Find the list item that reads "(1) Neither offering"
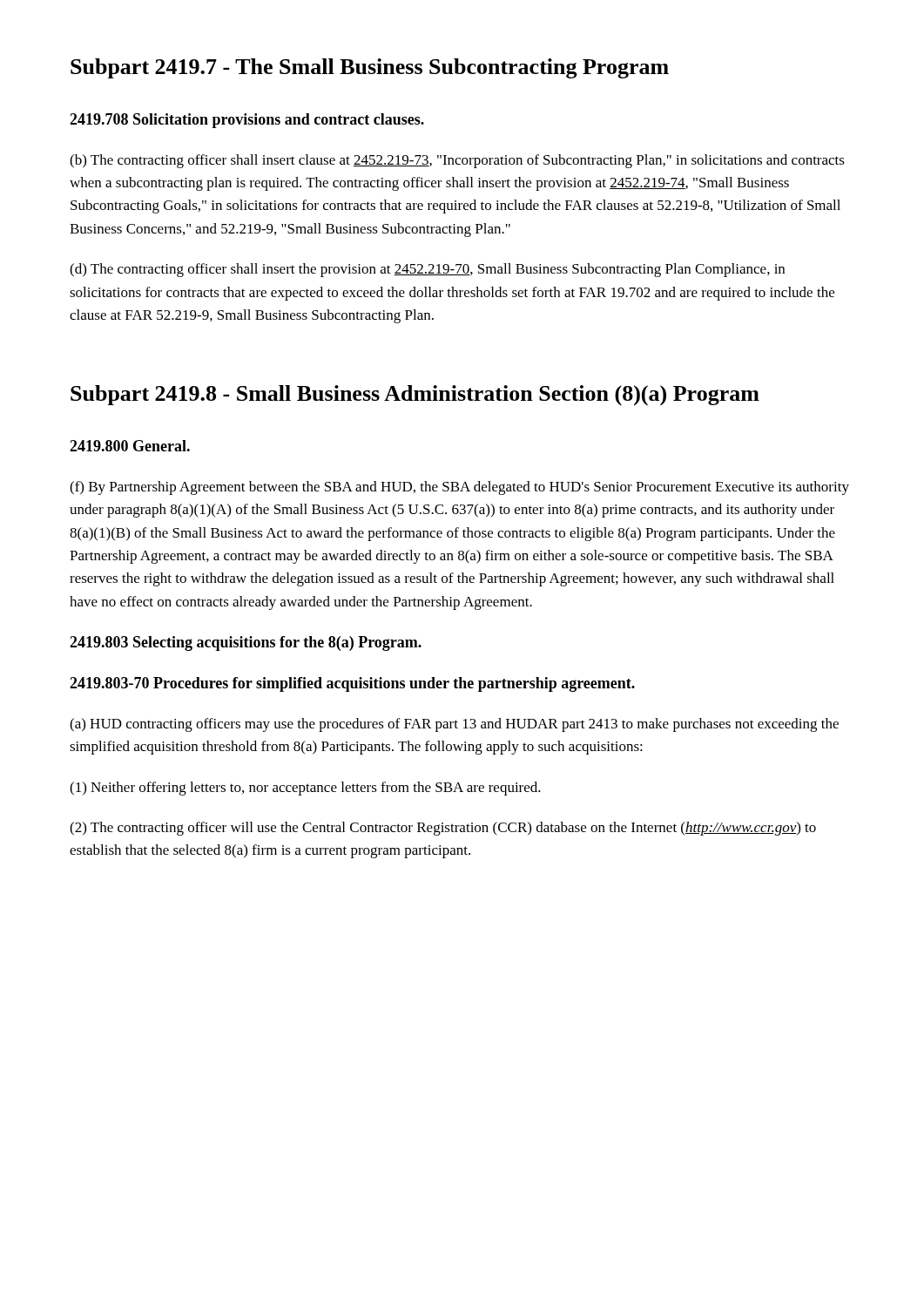This screenshot has height=1307, width=924. [x=462, y=788]
